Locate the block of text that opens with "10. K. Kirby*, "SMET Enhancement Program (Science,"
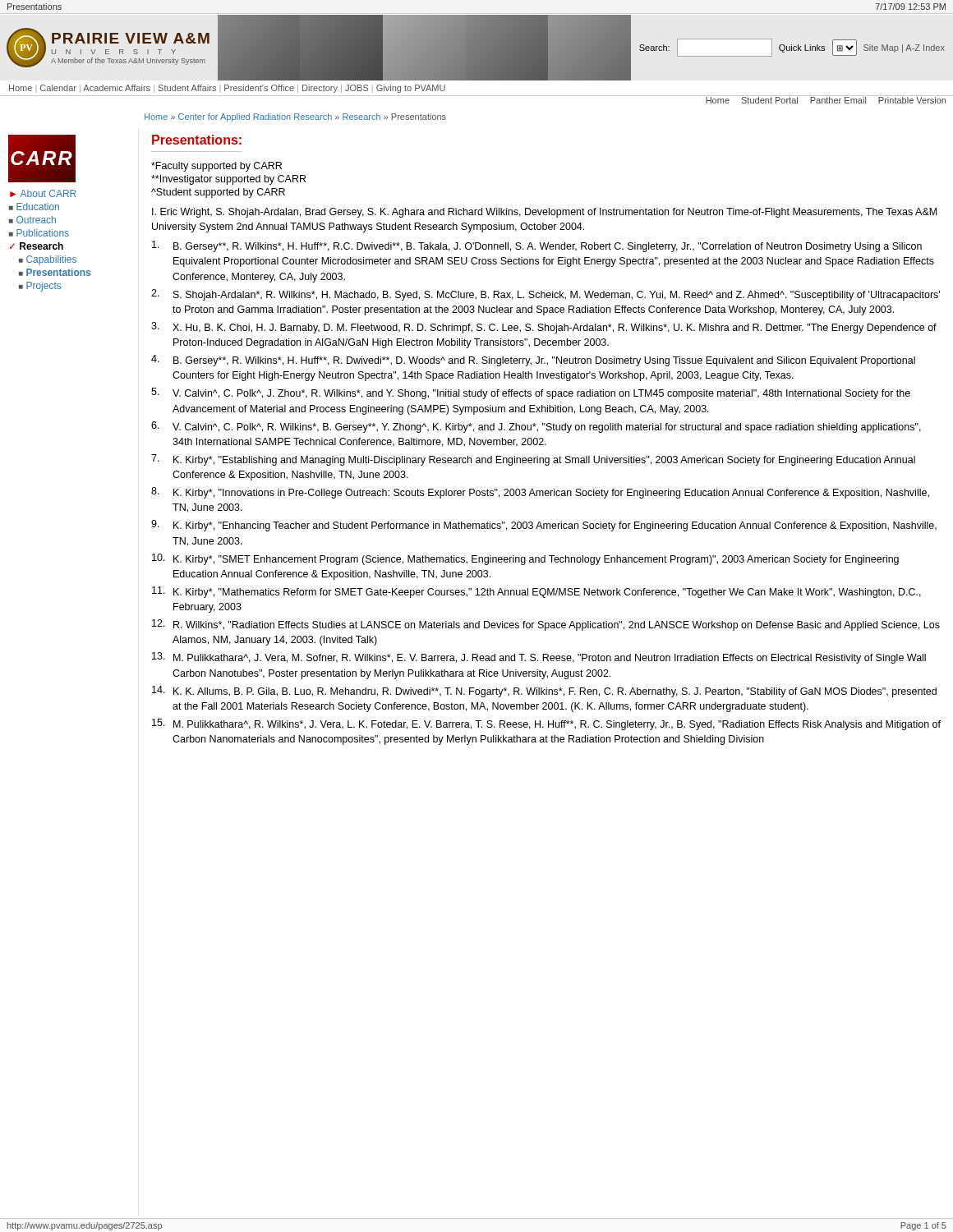The image size is (953, 1232). pos(546,567)
